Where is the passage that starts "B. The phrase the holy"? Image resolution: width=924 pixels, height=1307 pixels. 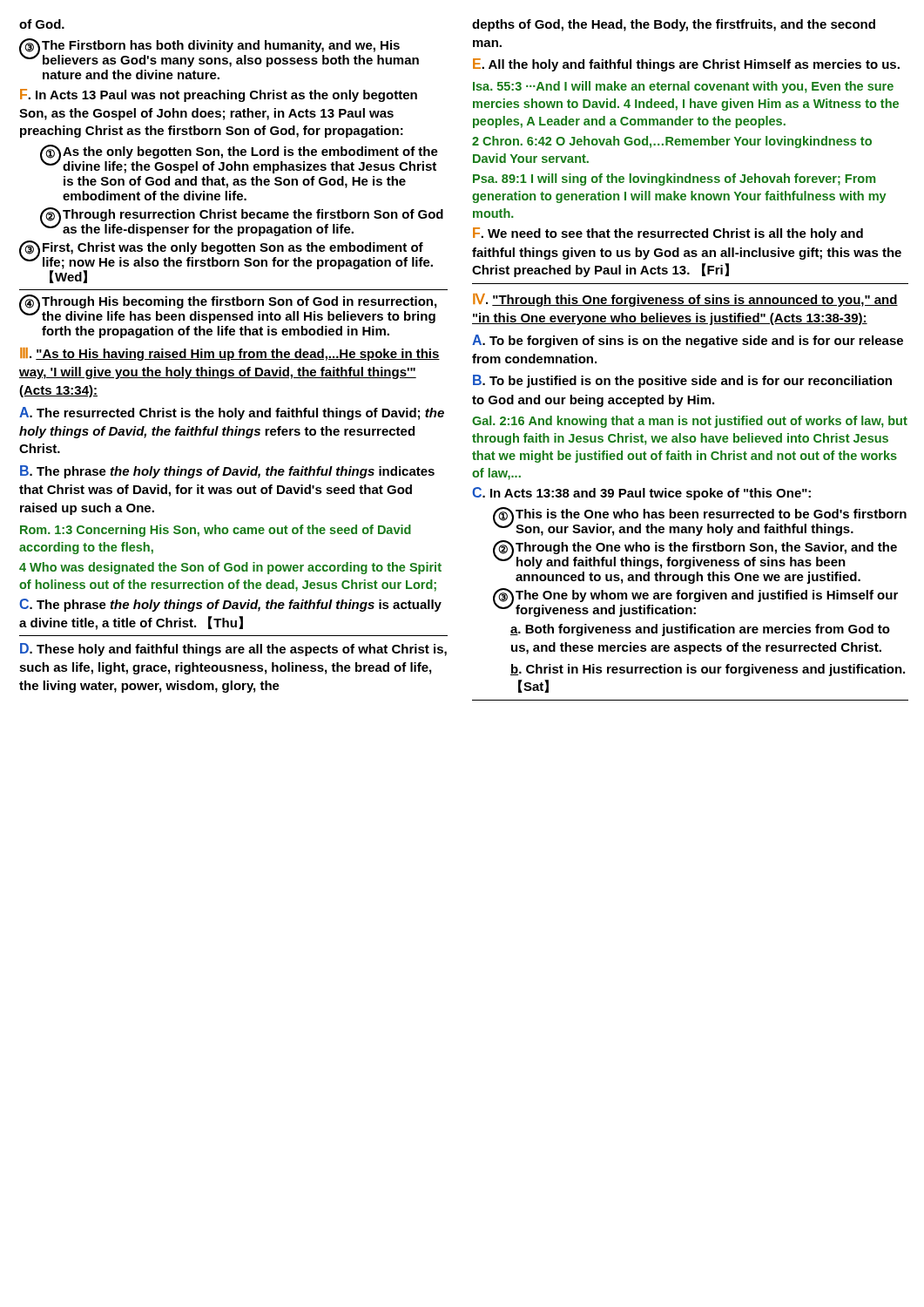click(x=233, y=490)
